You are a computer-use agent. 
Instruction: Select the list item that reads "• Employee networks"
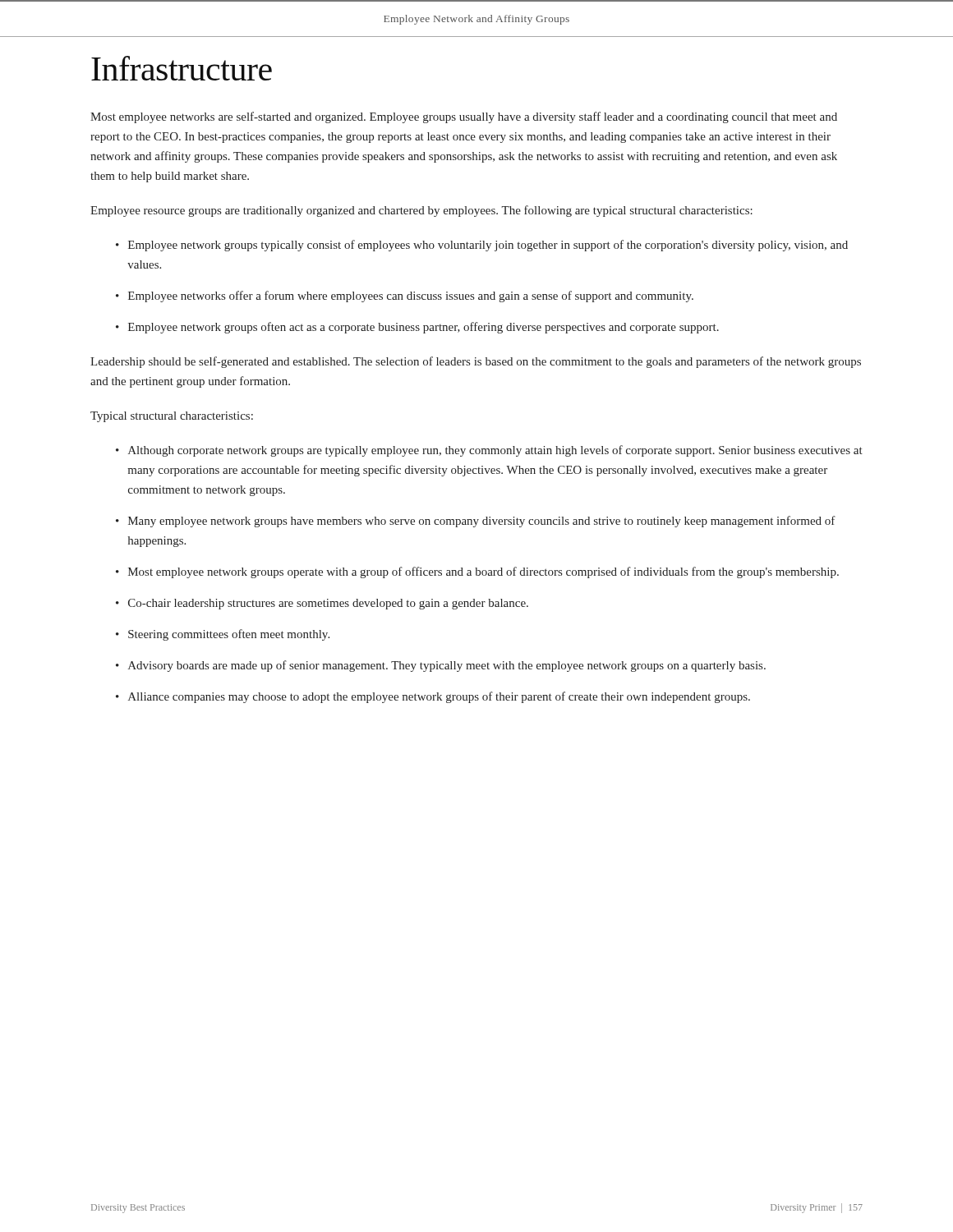405,296
